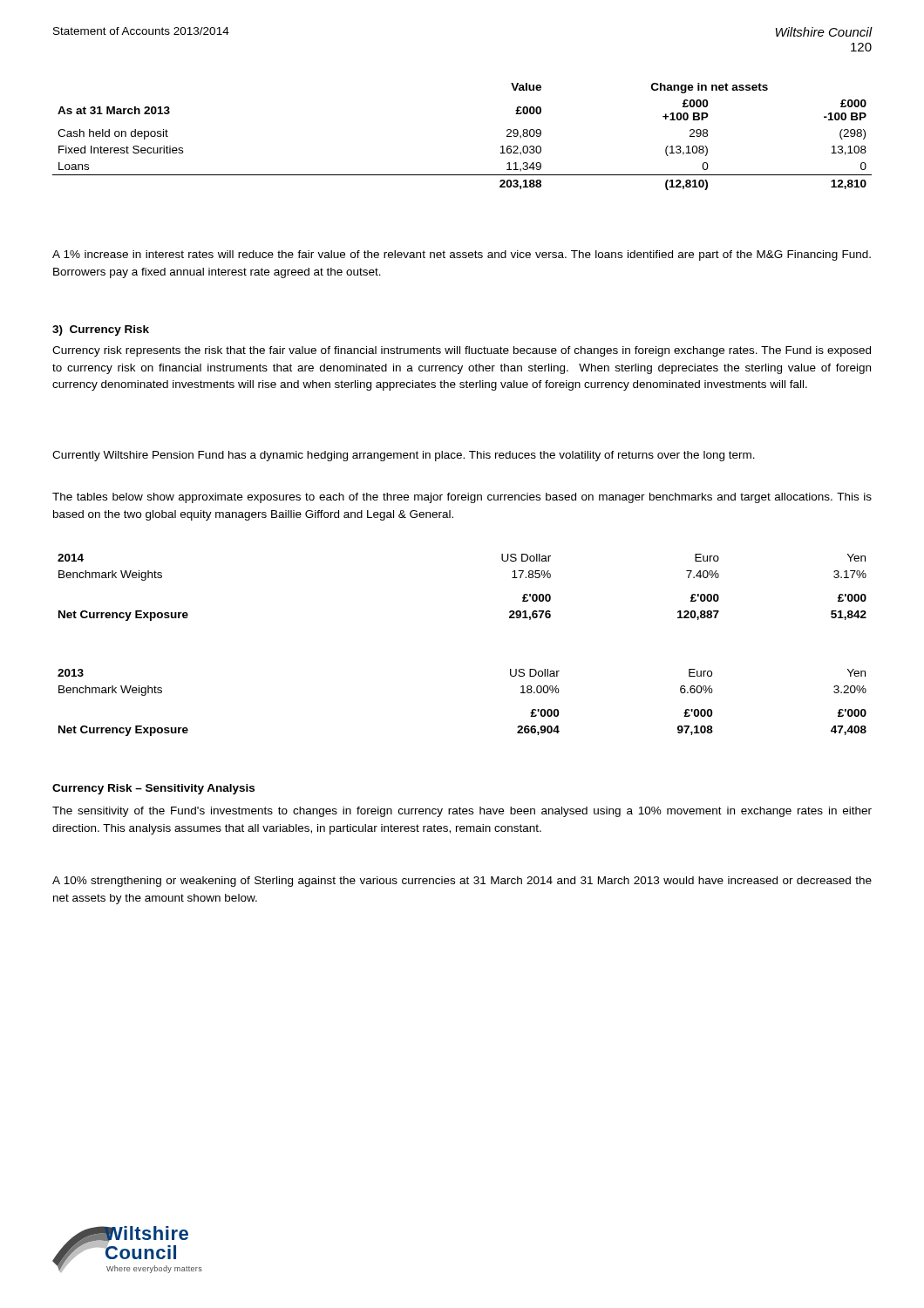Click on the table containing "£000 -100 BP"
Image resolution: width=924 pixels, height=1308 pixels.
click(x=462, y=141)
